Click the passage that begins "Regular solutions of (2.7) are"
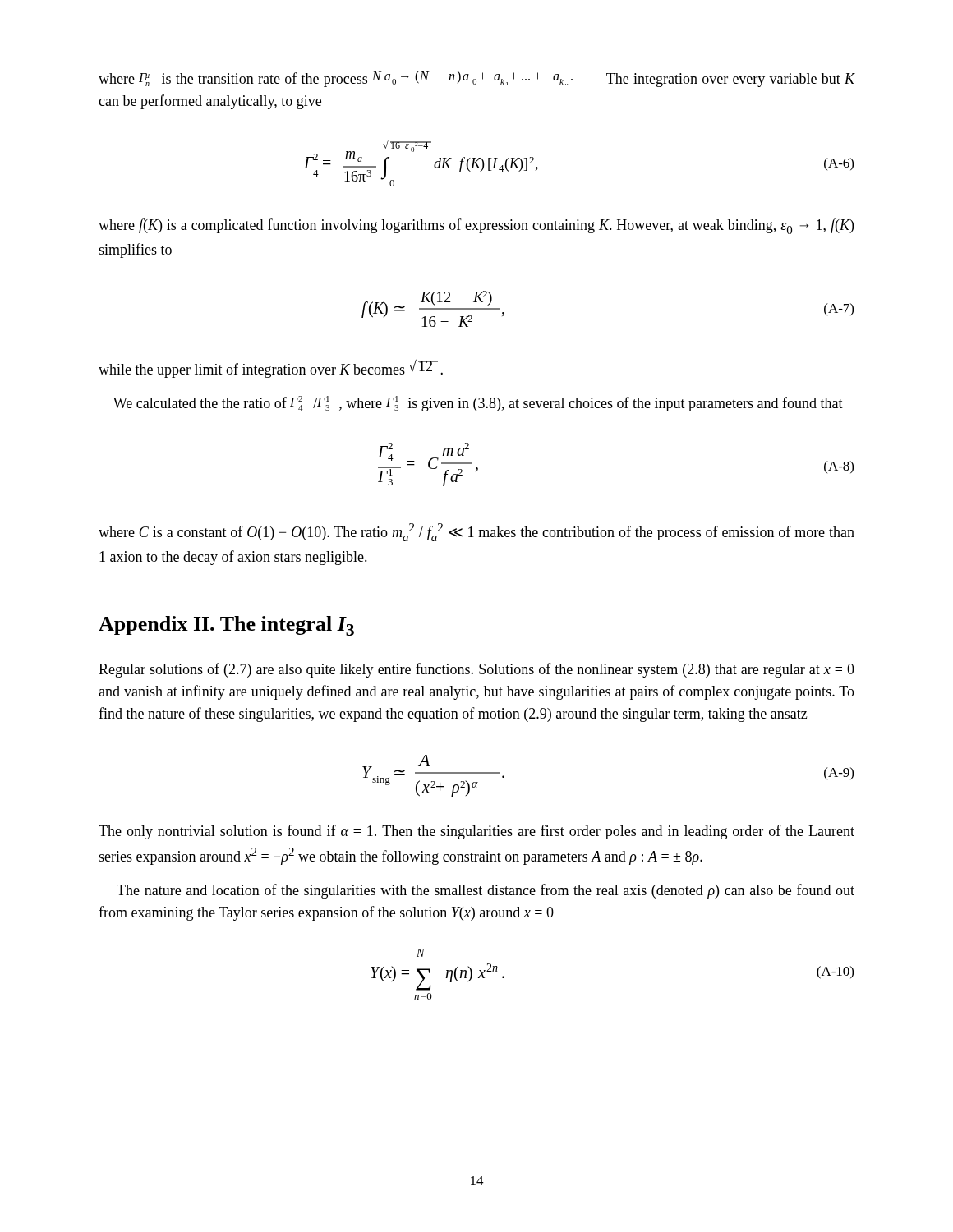This screenshot has height=1232, width=953. click(x=476, y=691)
